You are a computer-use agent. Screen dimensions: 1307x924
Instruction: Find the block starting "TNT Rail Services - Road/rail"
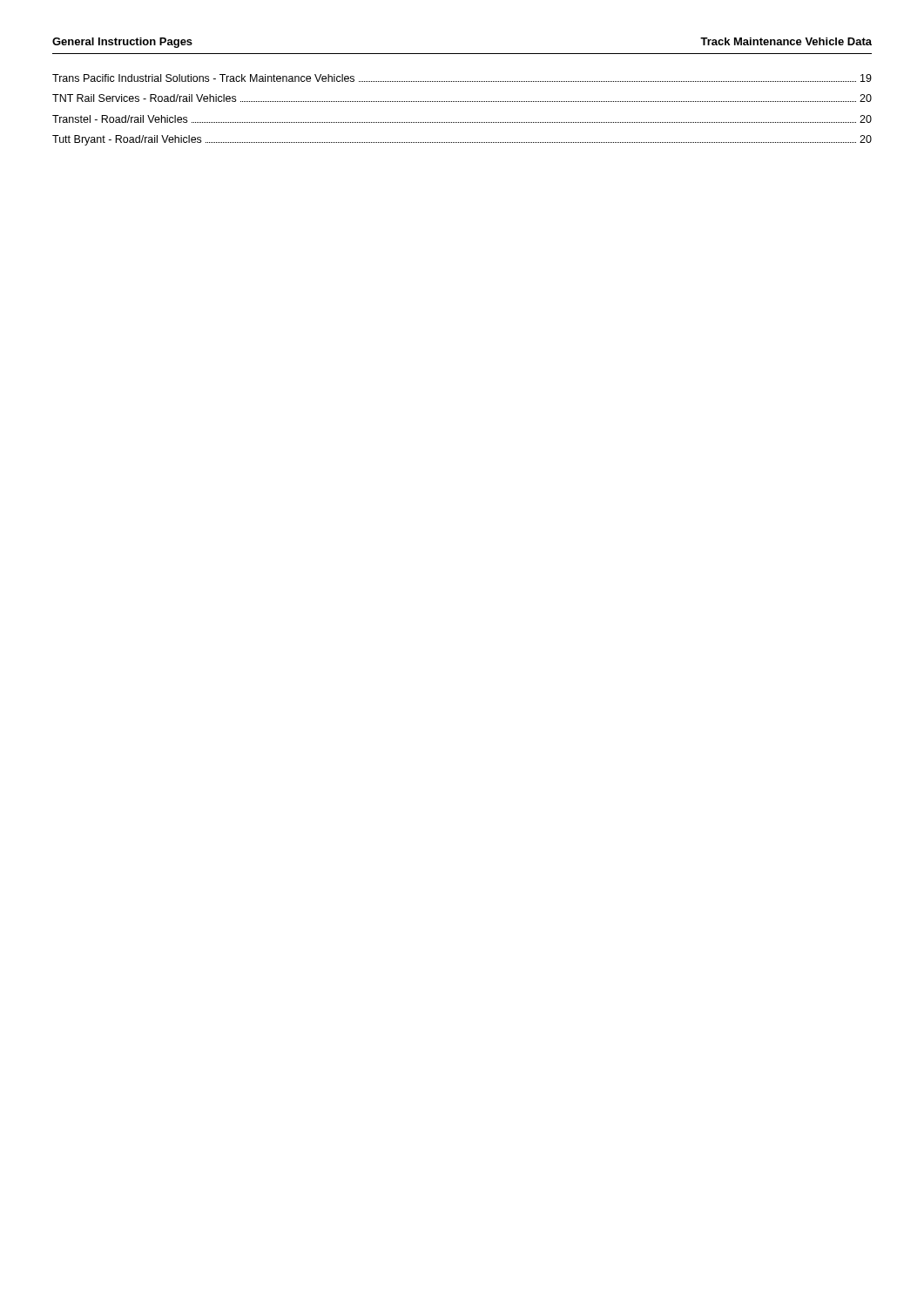coord(462,99)
